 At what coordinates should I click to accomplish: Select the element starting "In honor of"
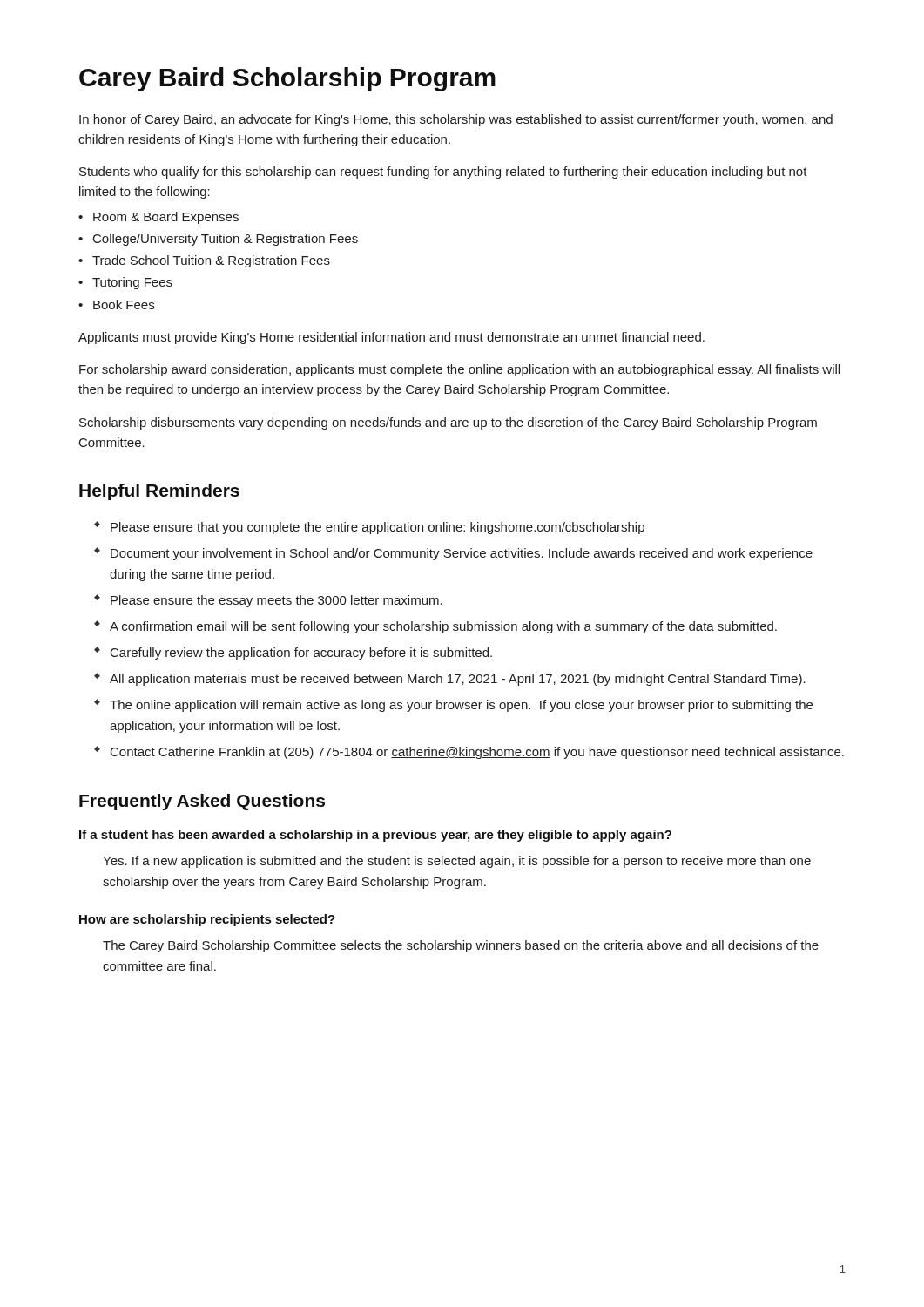click(456, 129)
